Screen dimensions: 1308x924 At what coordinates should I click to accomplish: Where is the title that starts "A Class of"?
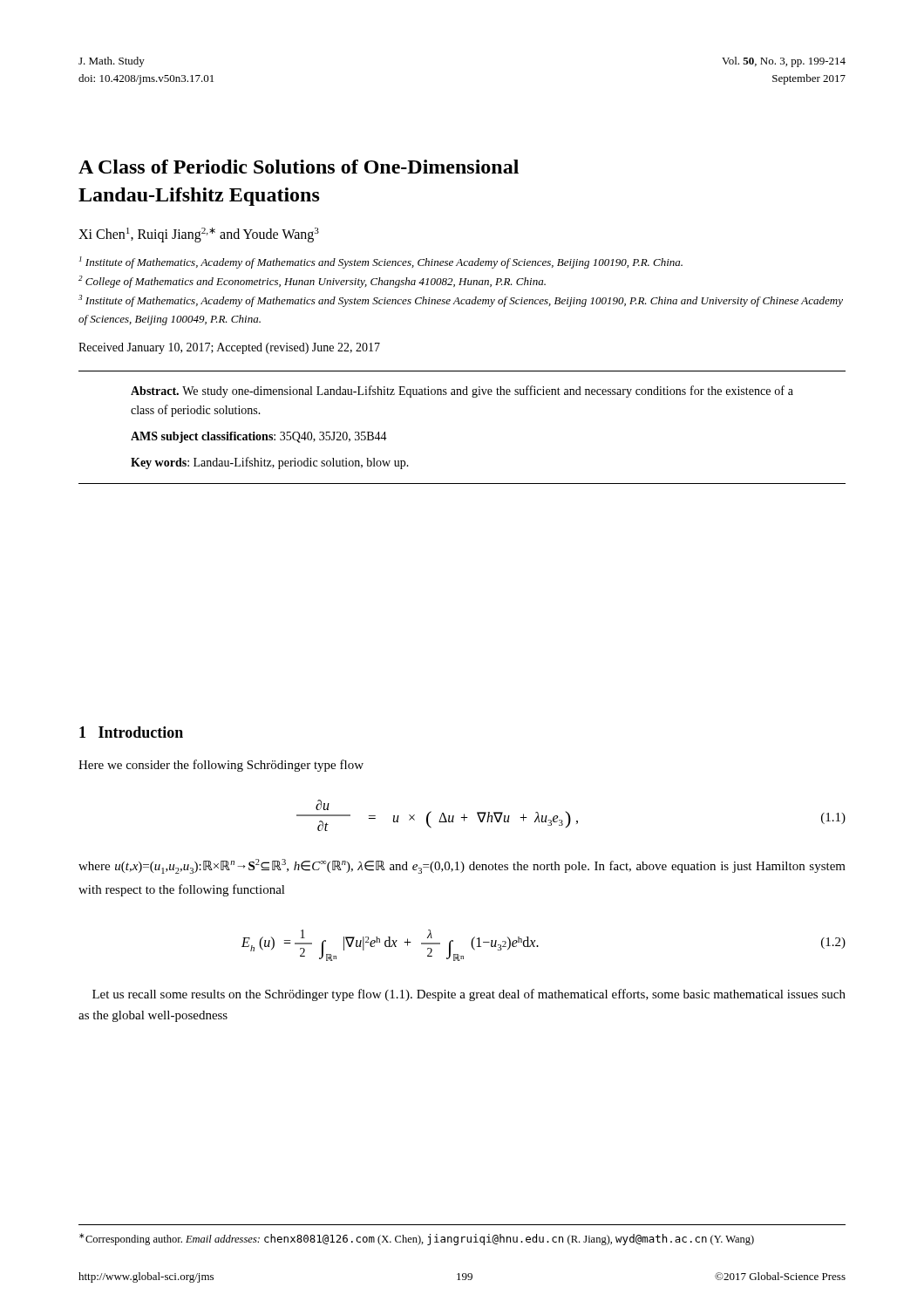point(299,181)
